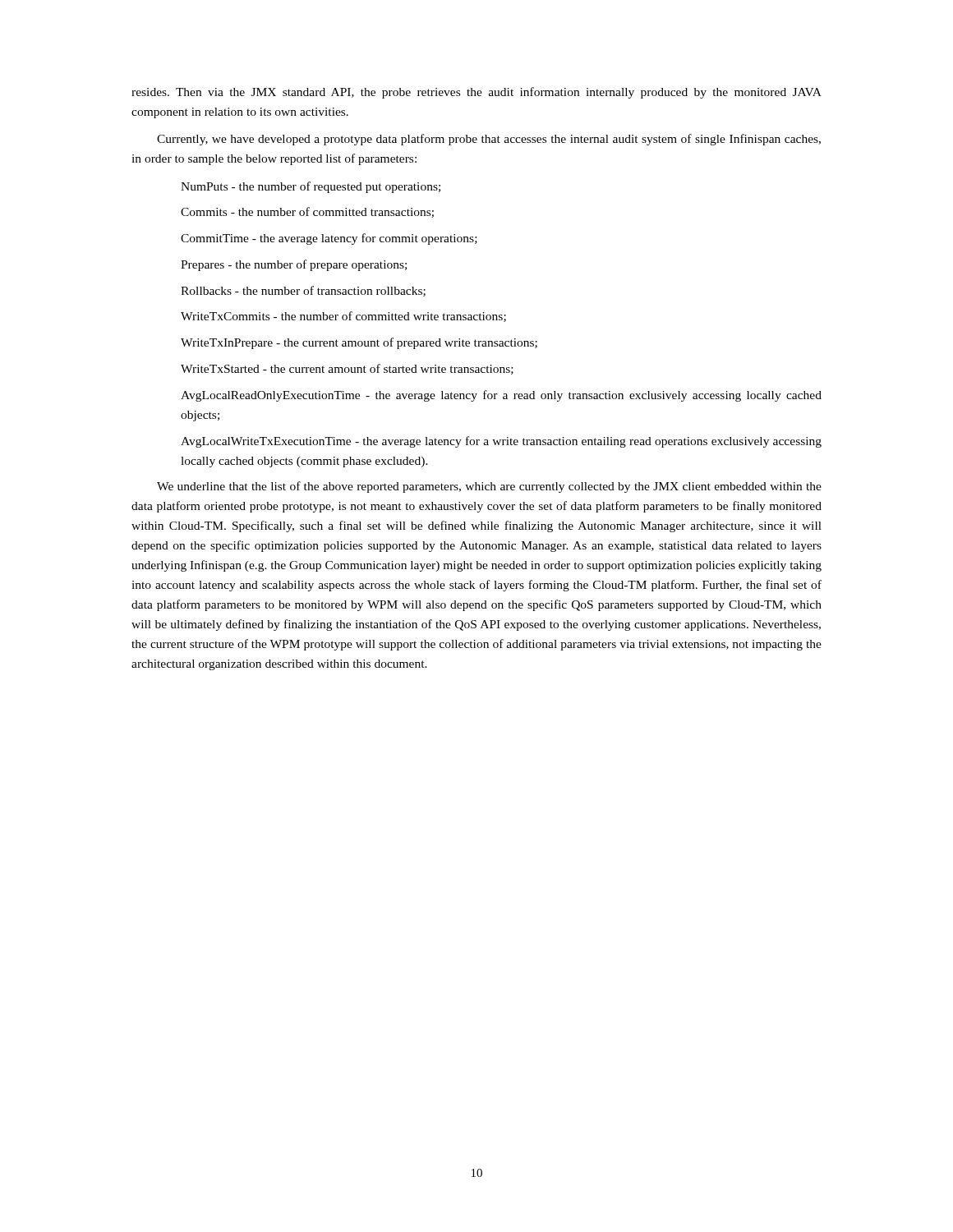Find the region starting "AvgLocalWriteTxExecutionTime - the average latency for a write"
This screenshot has width=953, height=1232.
click(501, 450)
